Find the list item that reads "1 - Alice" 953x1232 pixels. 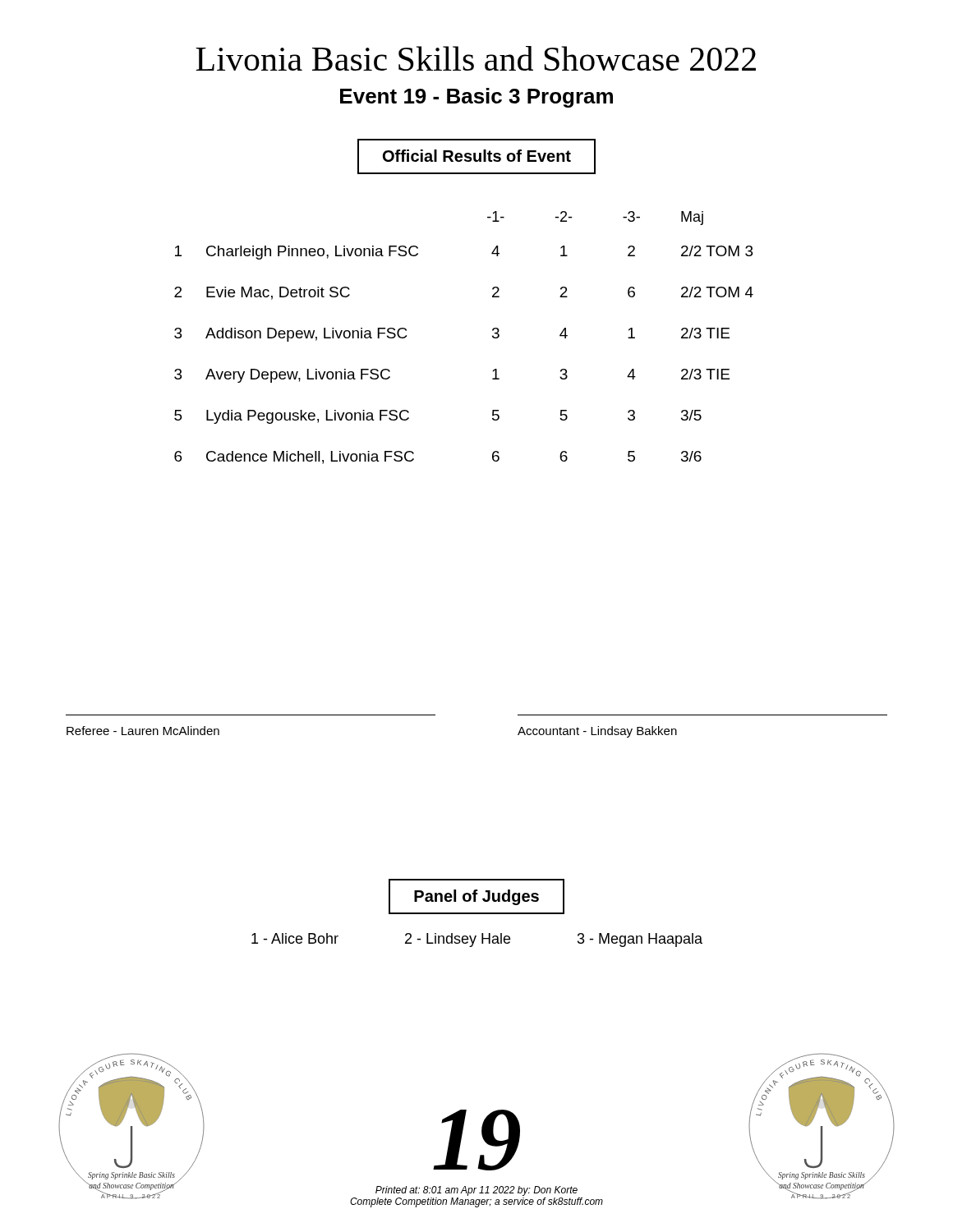294,939
